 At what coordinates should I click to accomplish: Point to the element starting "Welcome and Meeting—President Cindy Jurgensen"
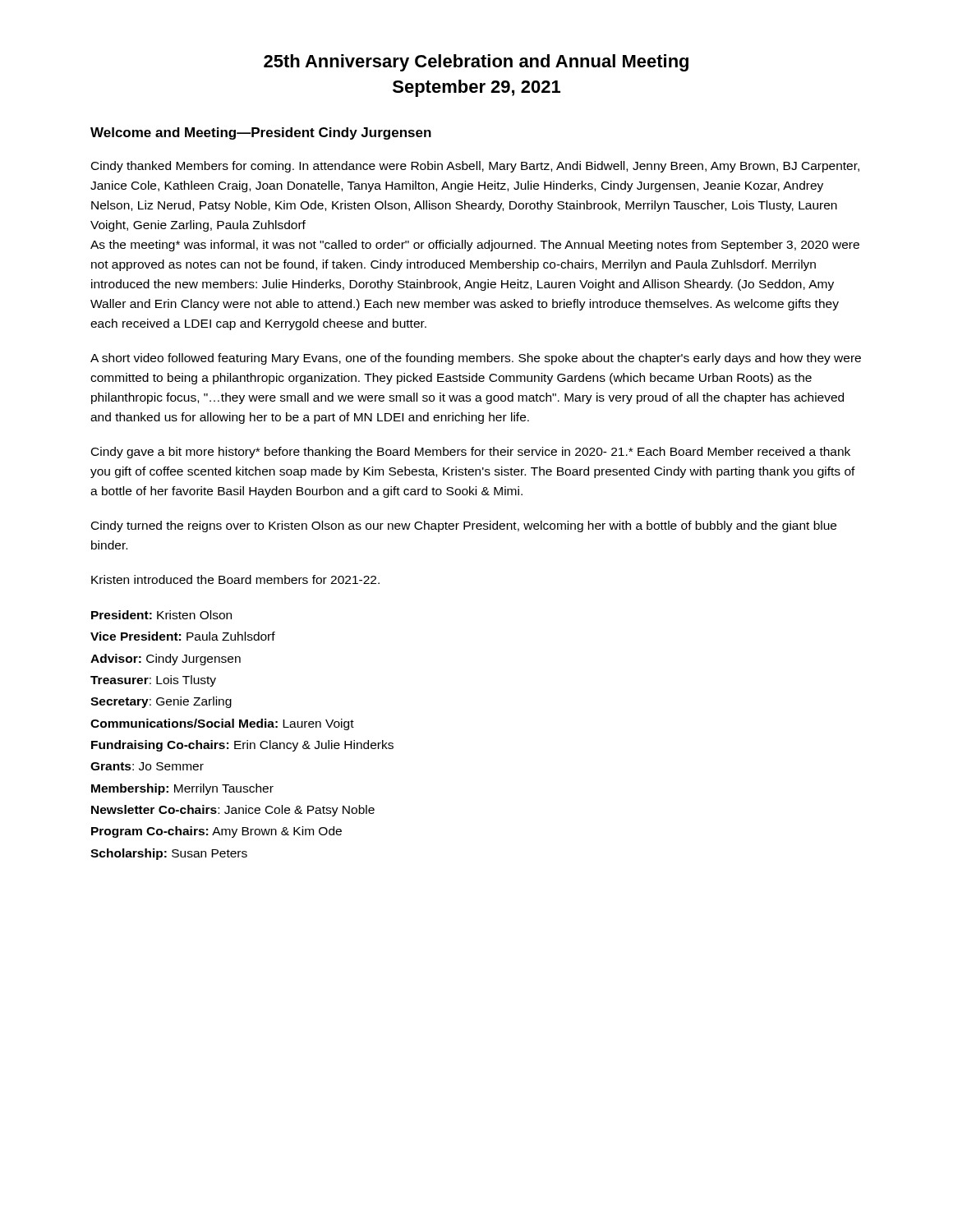coord(261,132)
